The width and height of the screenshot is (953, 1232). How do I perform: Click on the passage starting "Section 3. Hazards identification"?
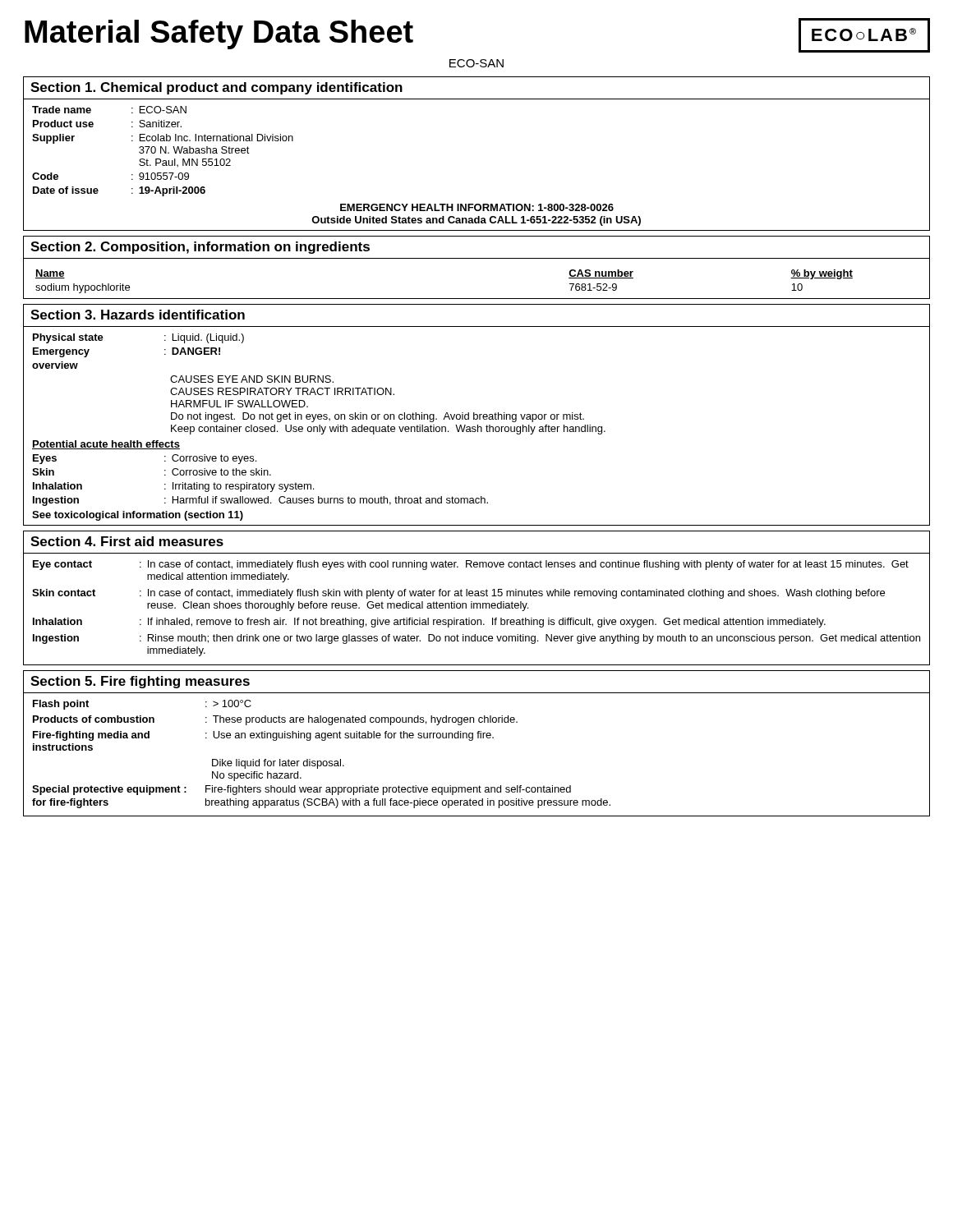[x=138, y=315]
